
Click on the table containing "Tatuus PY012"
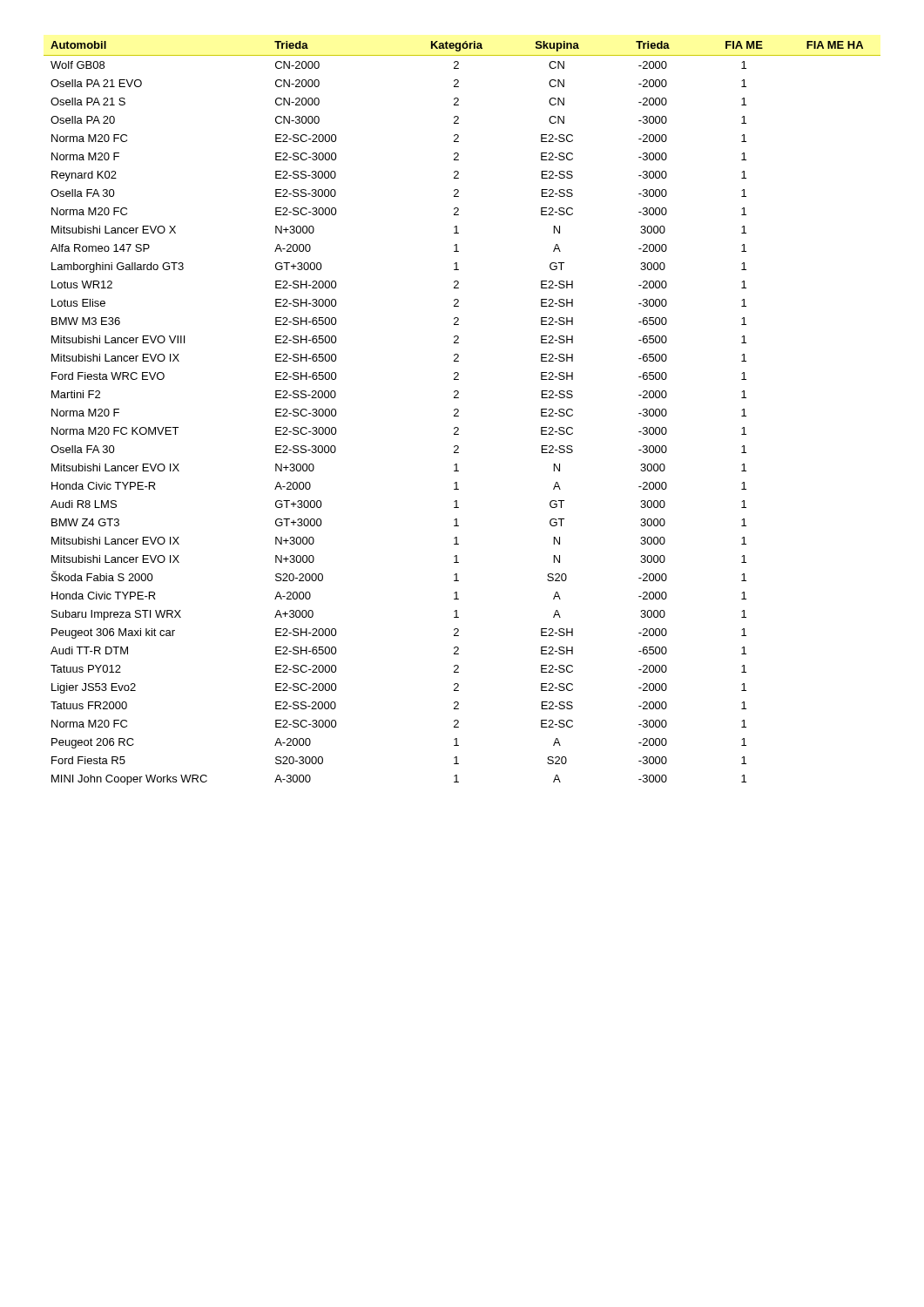pyautogui.click(x=462, y=411)
